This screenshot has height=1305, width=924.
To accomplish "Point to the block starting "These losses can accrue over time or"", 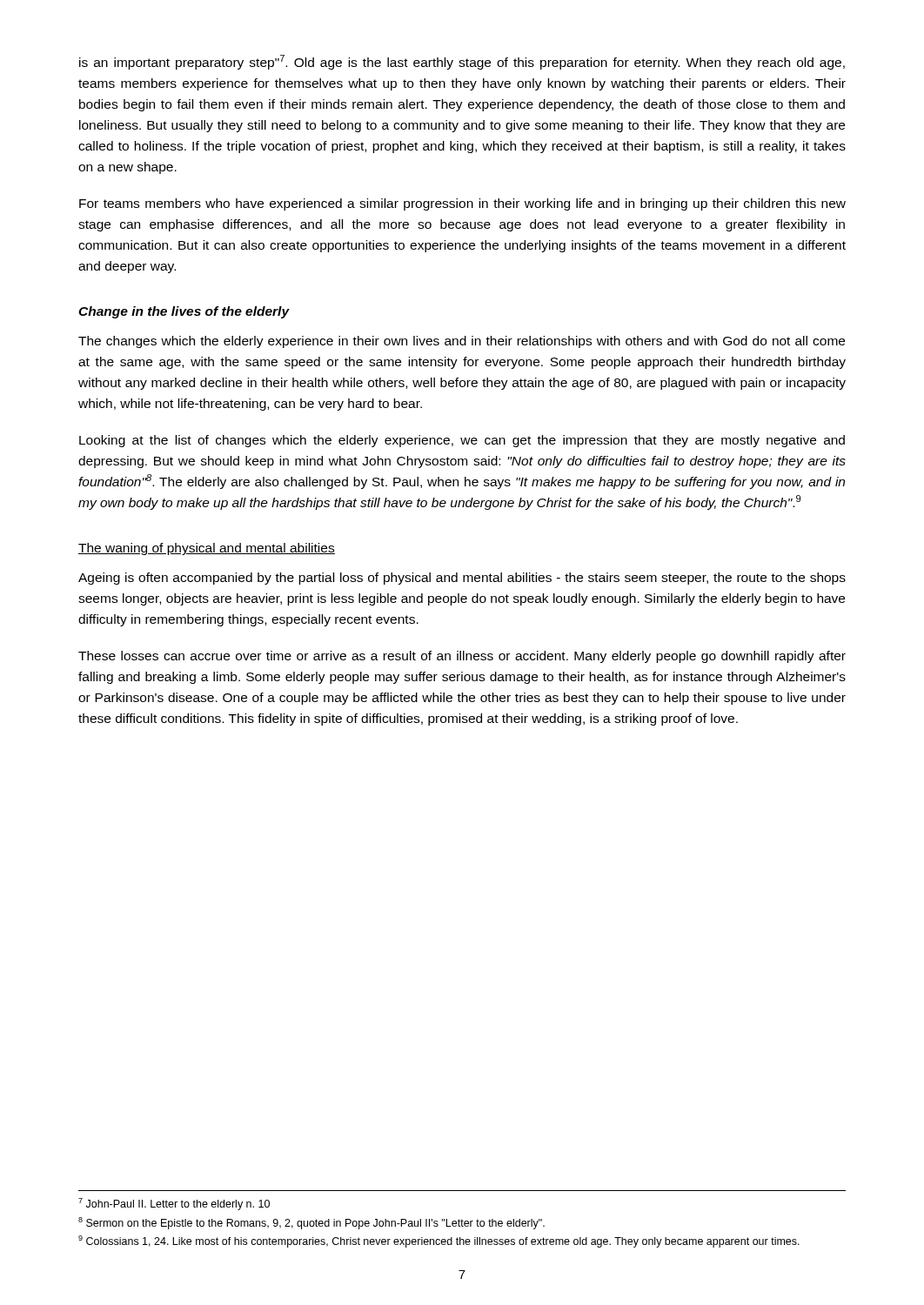I will (x=462, y=688).
